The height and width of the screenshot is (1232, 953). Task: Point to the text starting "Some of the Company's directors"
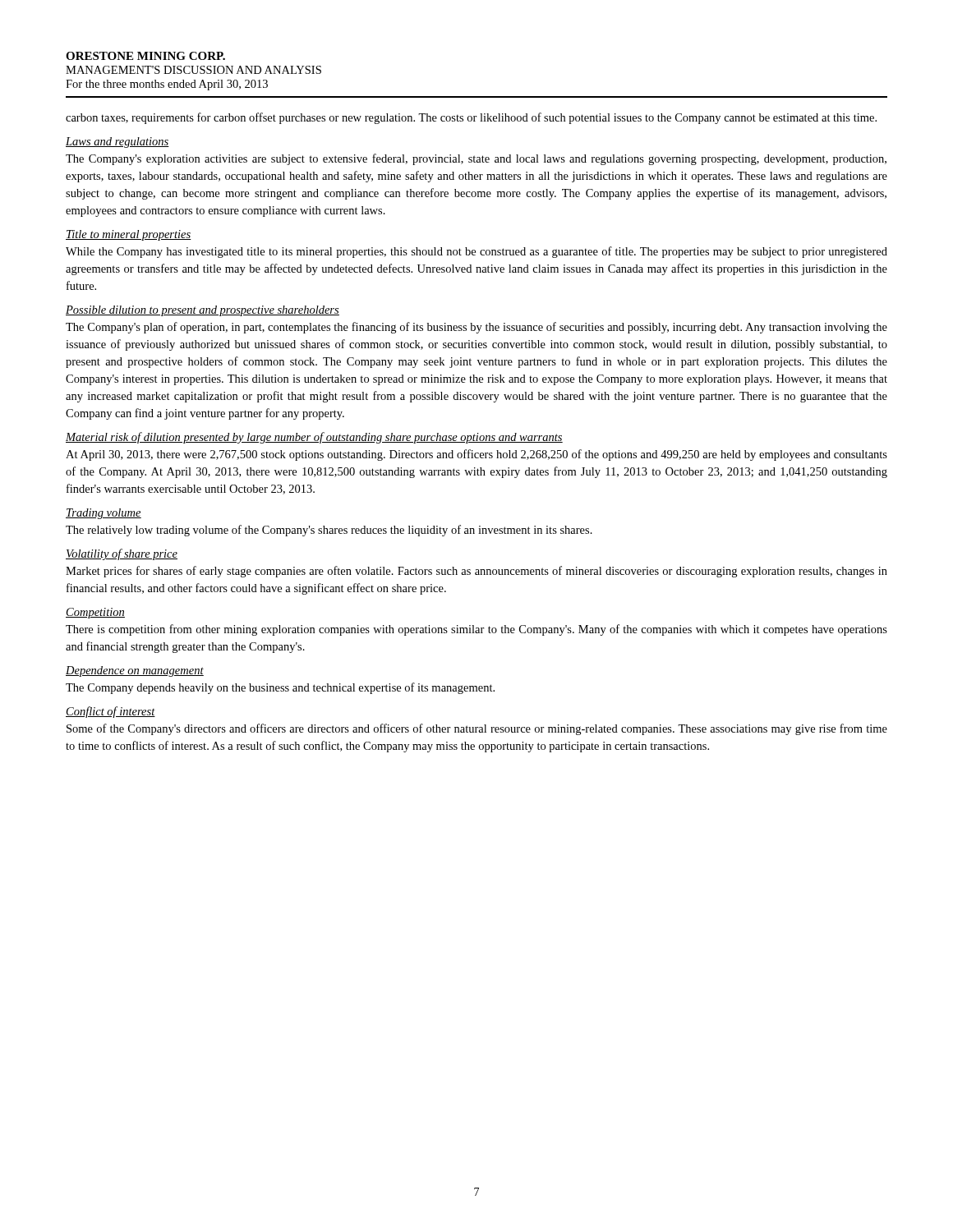click(x=476, y=738)
